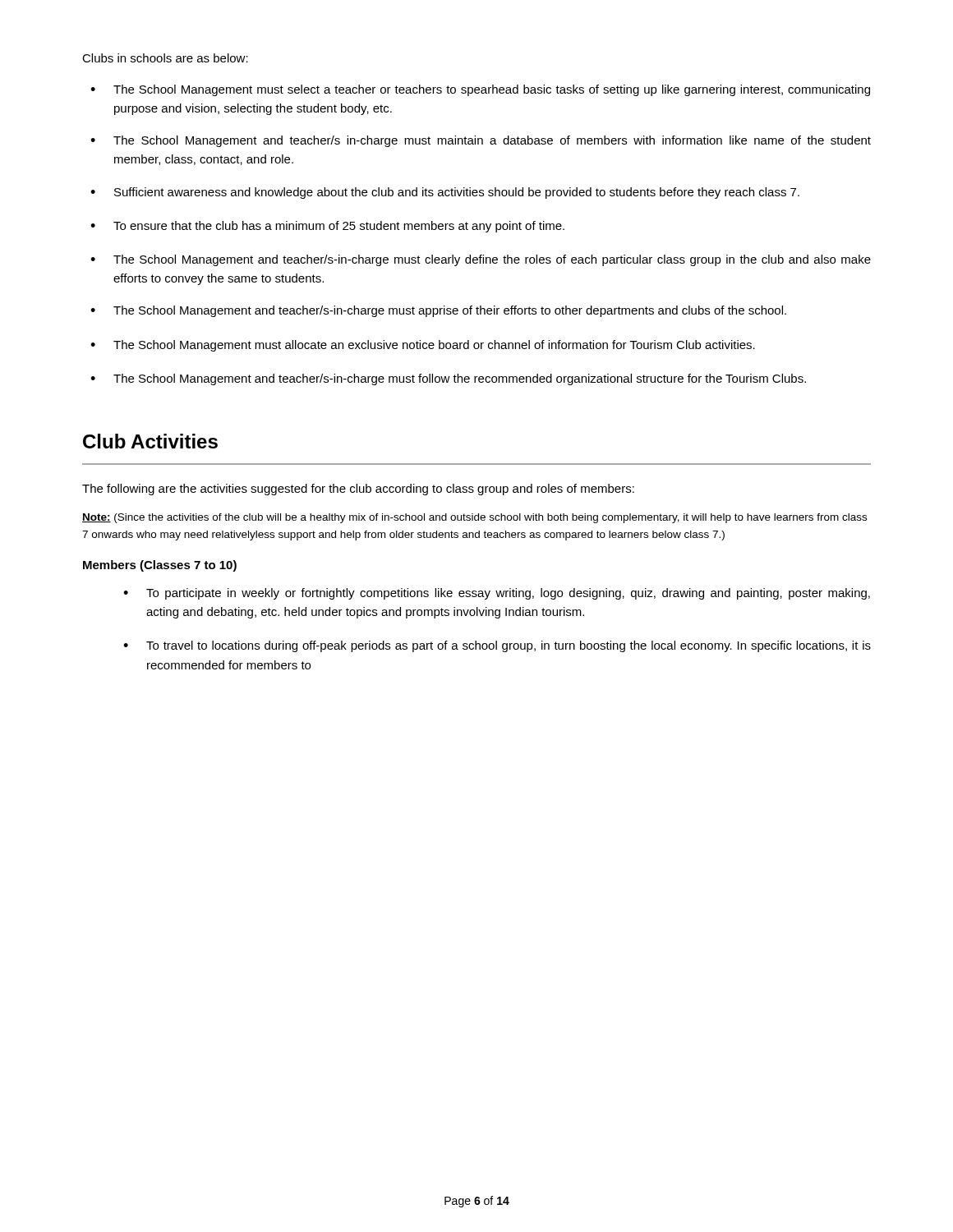
Task: Point to the block beginning "• The School Management and teacher/s-in-charge must clearly"
Action: (481, 269)
